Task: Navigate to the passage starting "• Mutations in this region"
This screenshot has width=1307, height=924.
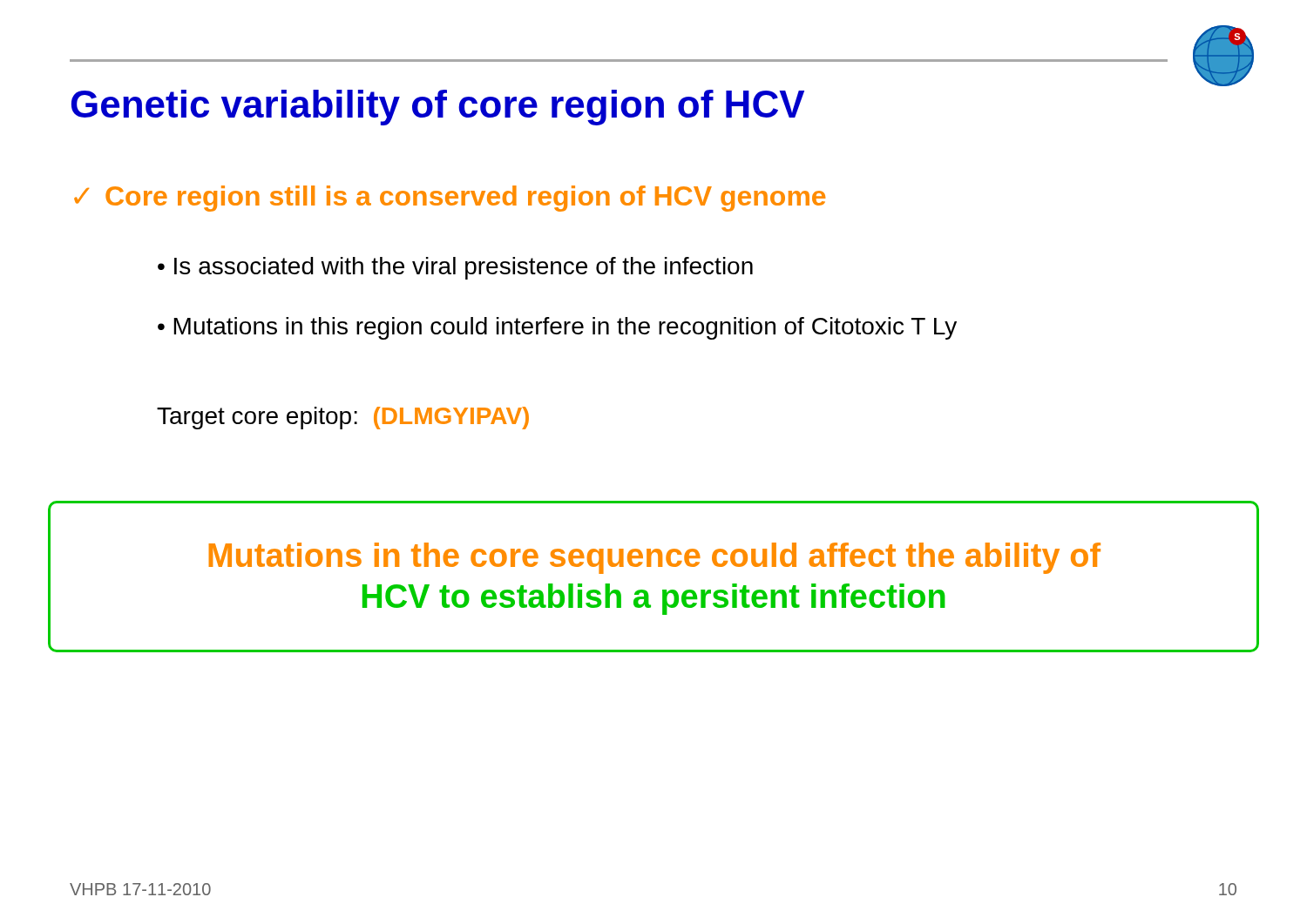Action: click(x=557, y=326)
